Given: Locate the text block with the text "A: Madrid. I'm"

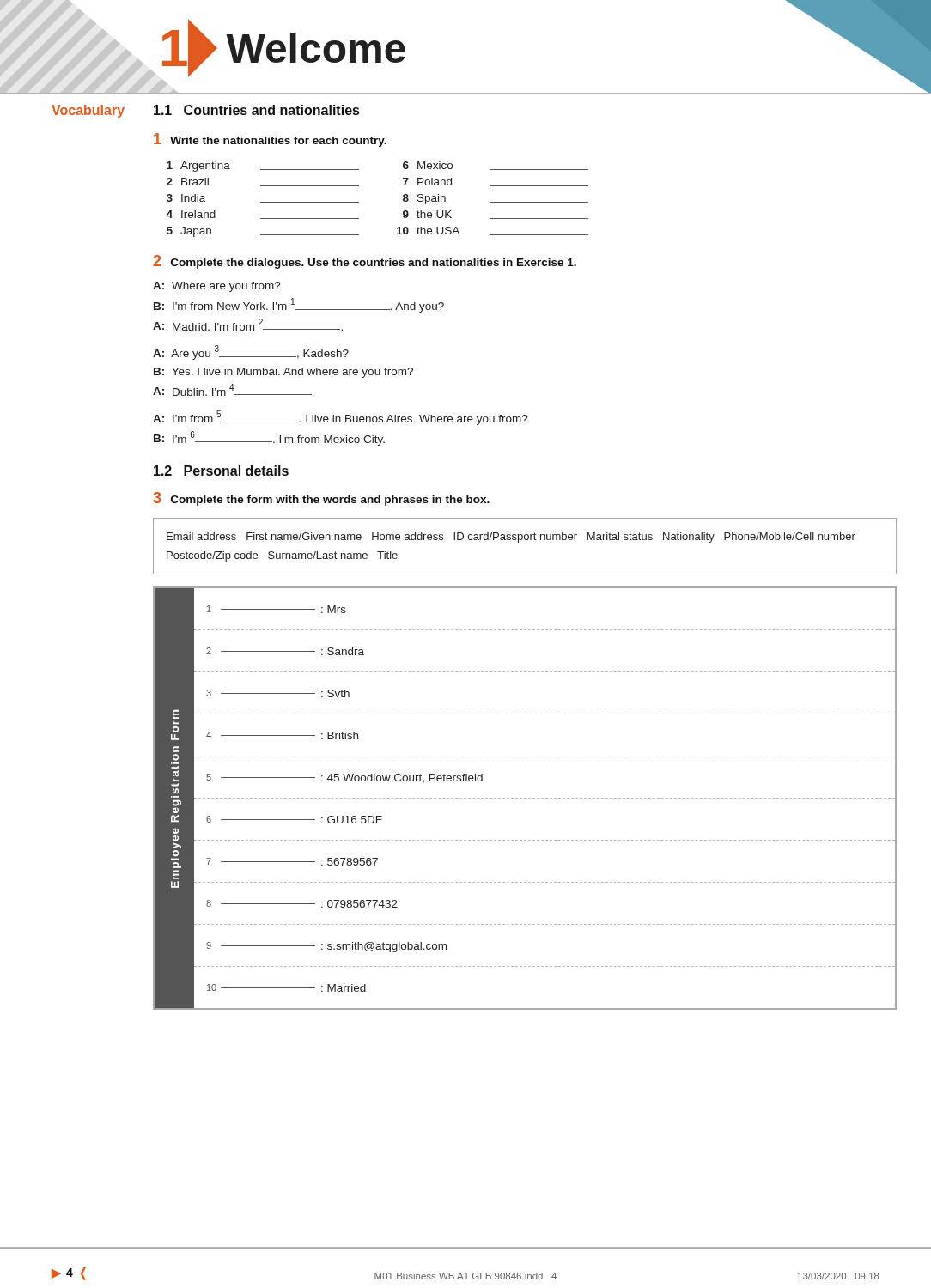Looking at the screenshot, I should point(248,325).
